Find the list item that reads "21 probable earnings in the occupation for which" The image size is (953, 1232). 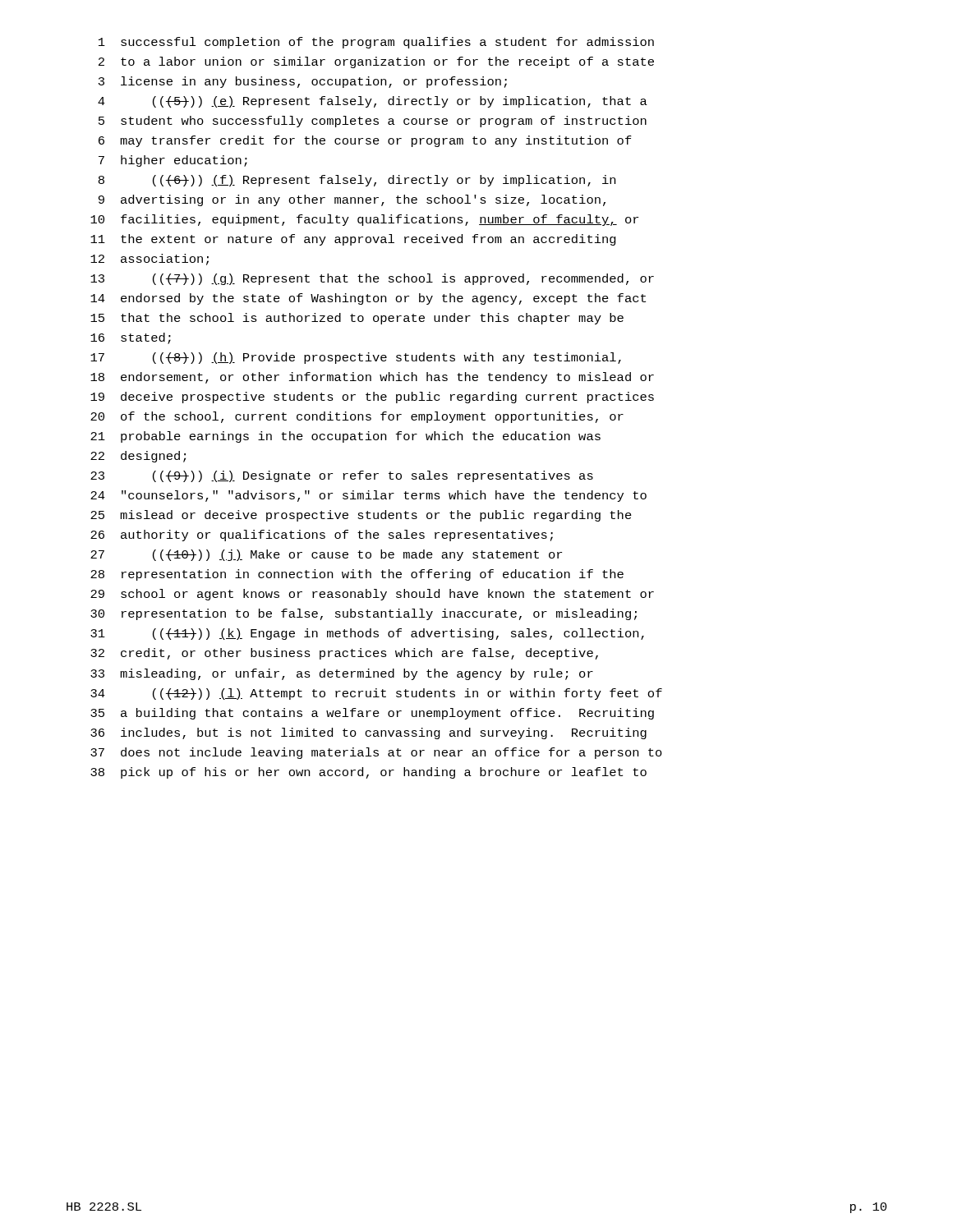tap(476, 437)
